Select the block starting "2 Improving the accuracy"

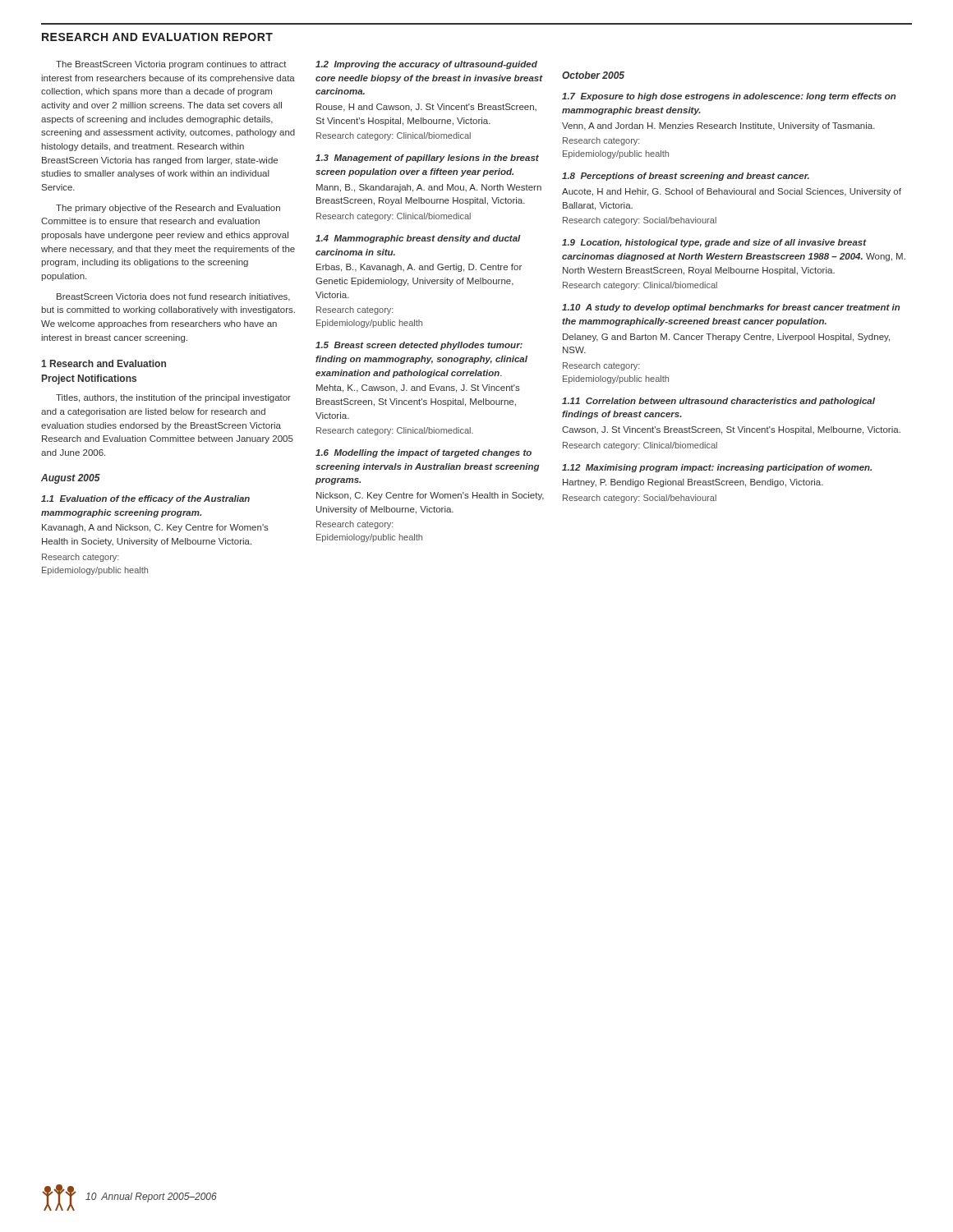tap(430, 101)
